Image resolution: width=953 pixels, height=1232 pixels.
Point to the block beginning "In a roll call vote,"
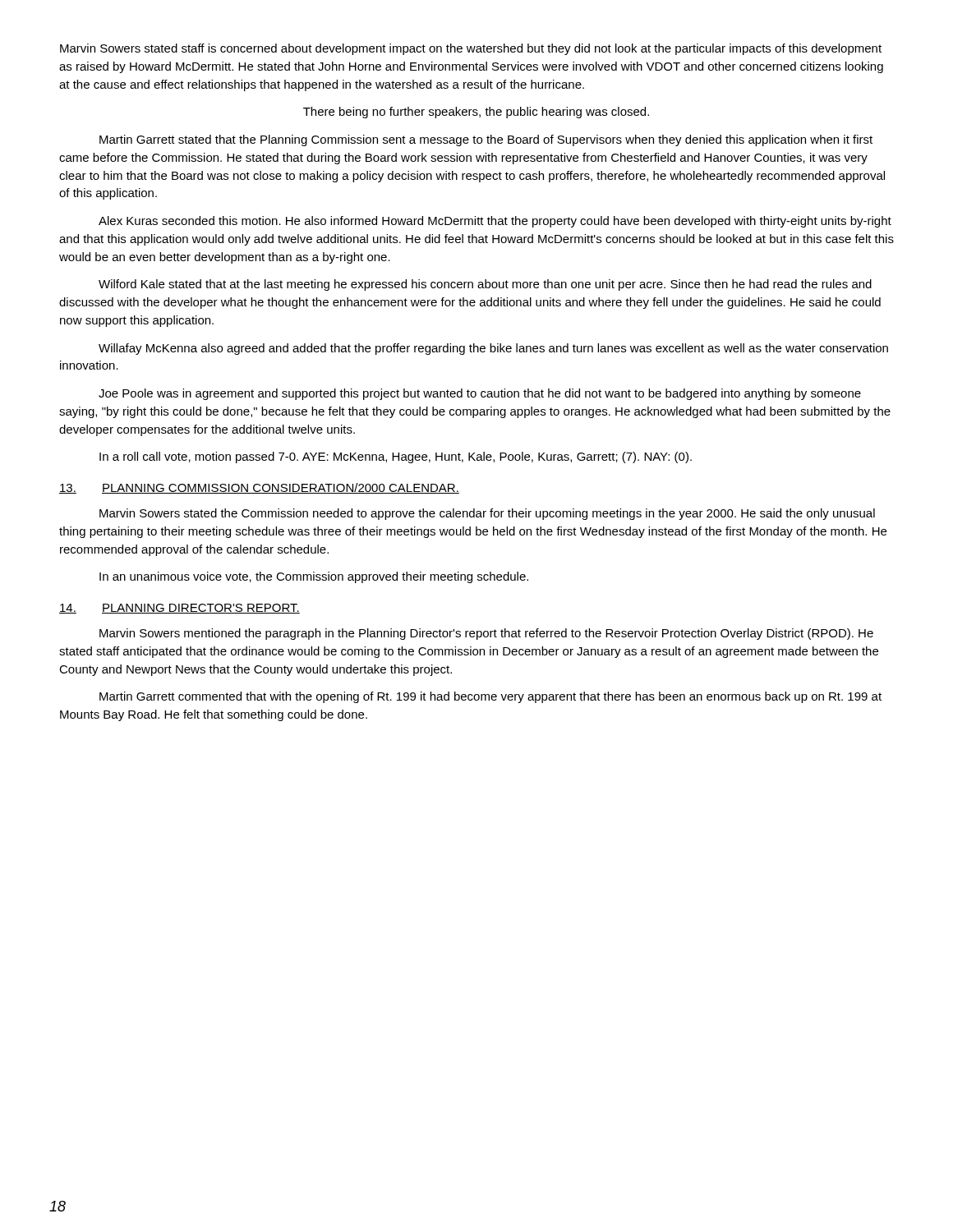[x=396, y=456]
